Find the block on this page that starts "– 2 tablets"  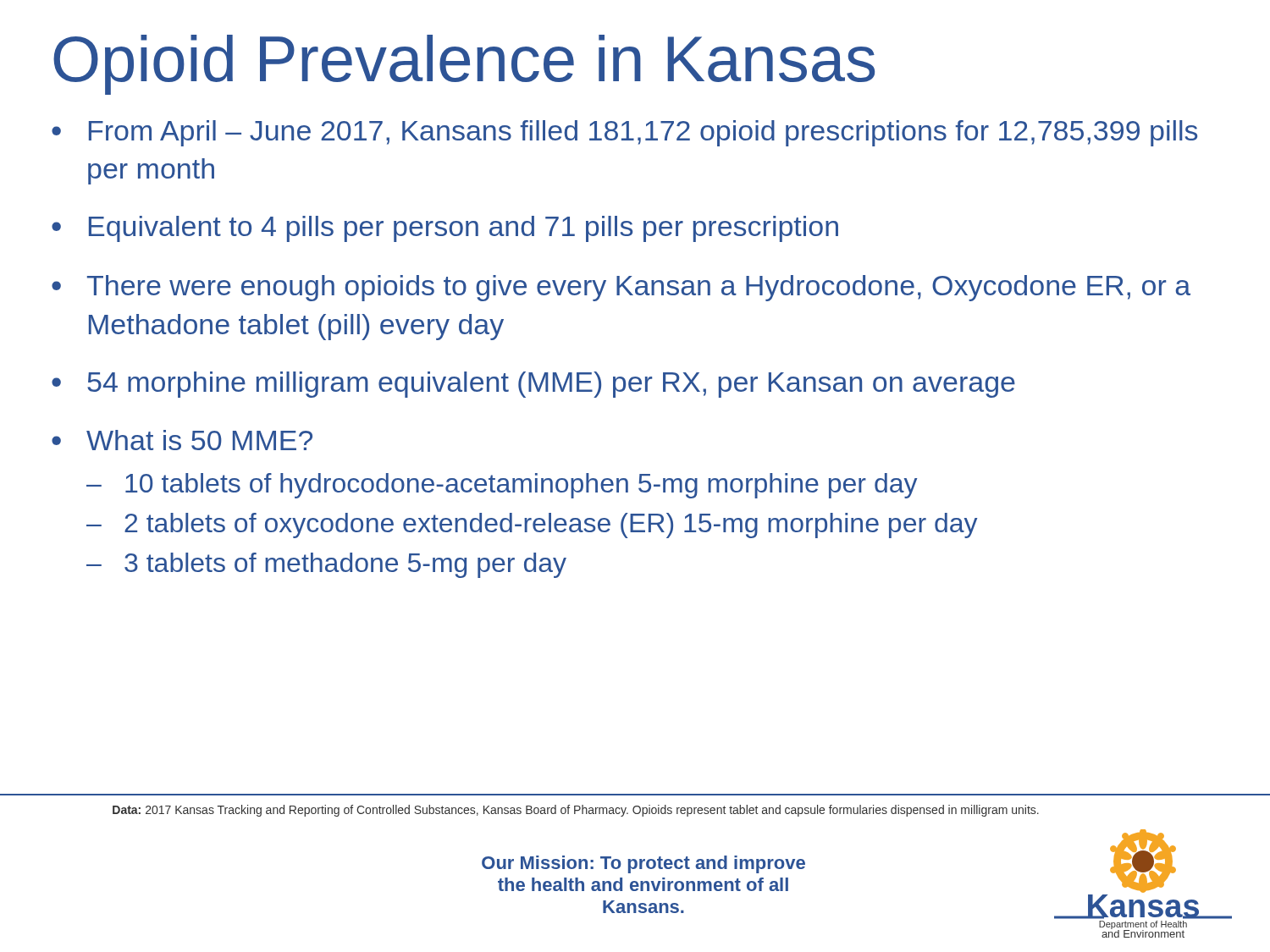[x=532, y=524]
